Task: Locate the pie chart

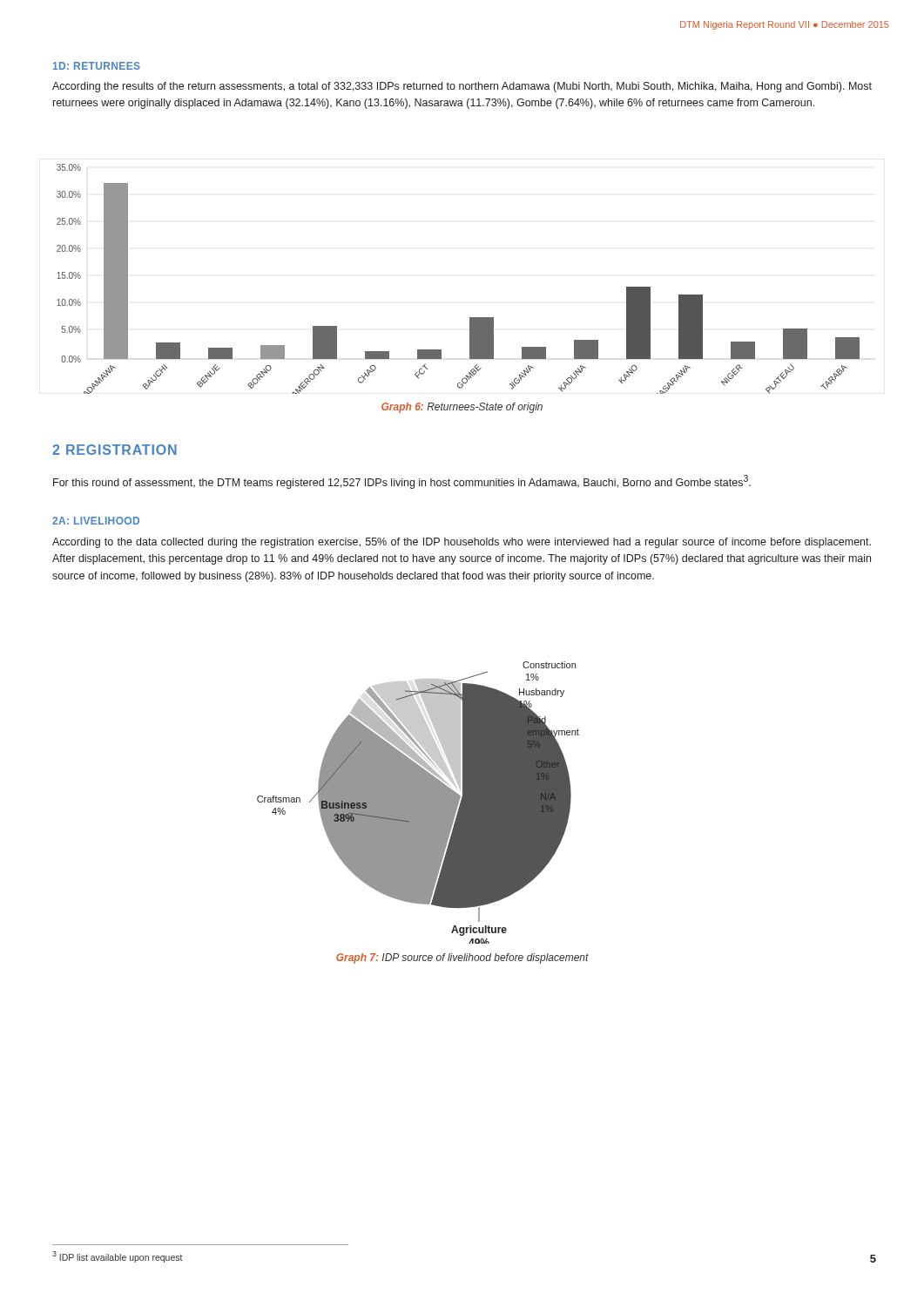Action: pyautogui.click(x=462, y=796)
